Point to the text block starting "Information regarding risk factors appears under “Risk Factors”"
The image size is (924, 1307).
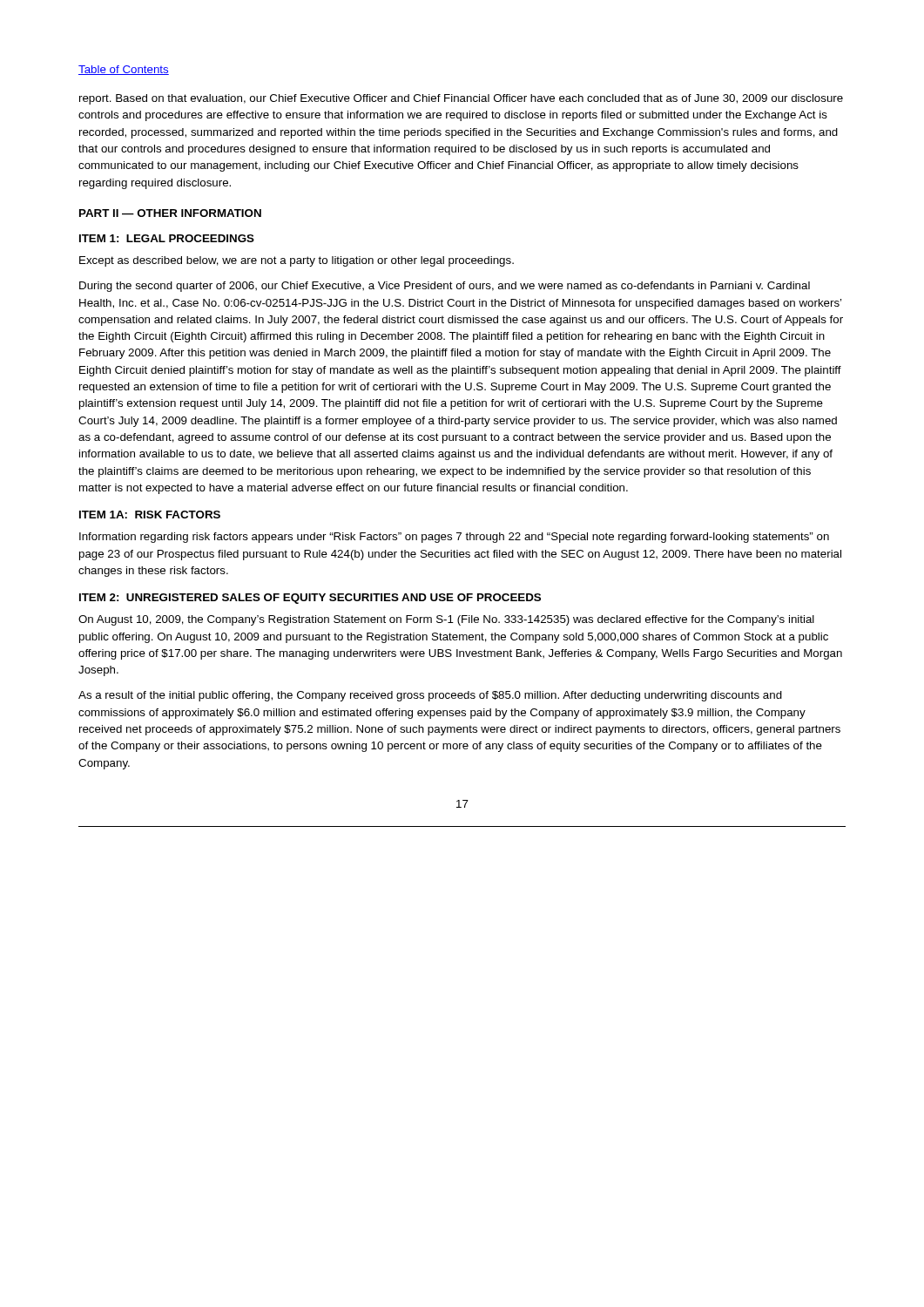[x=462, y=554]
